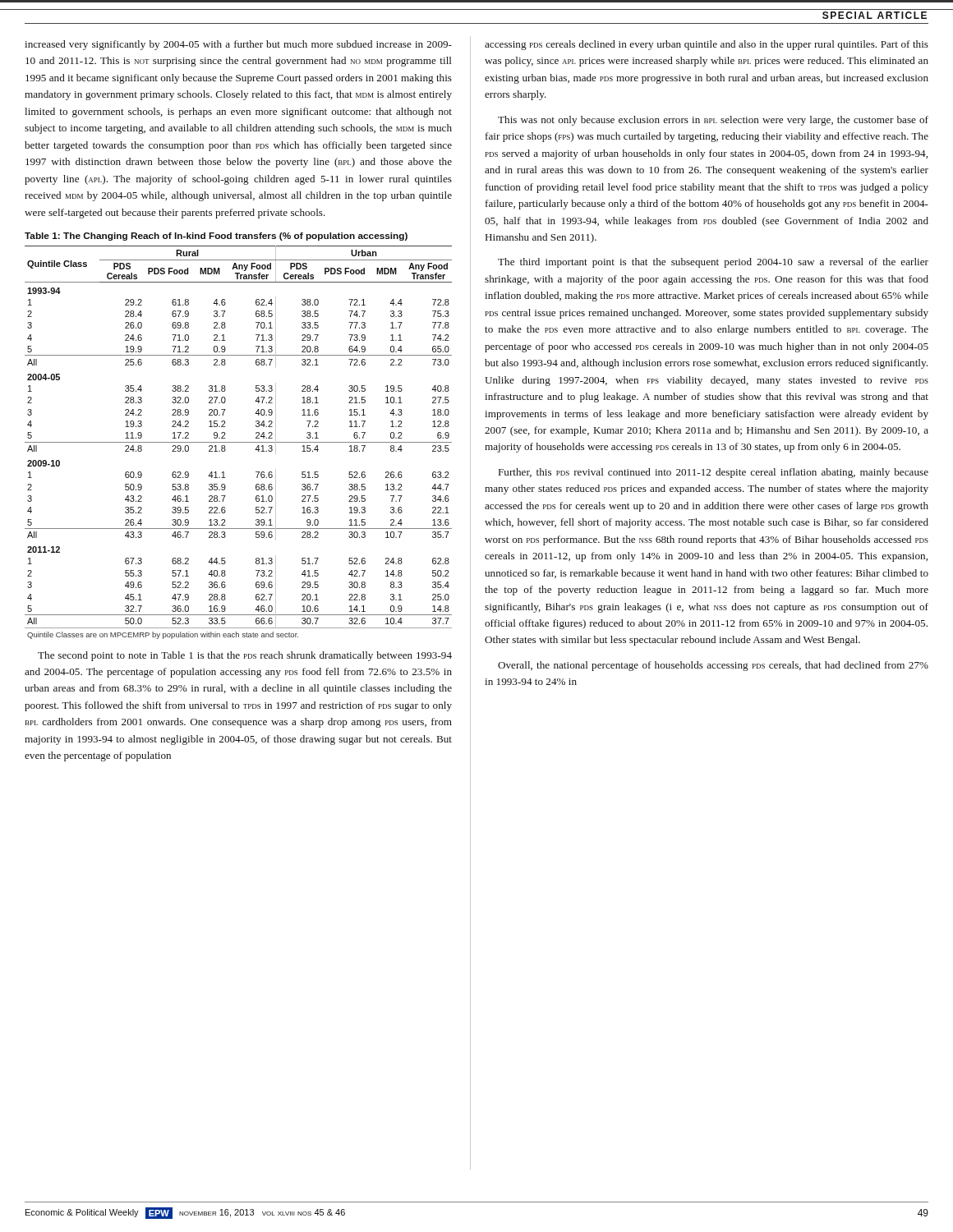Locate the text block with the text "This was not"
The image size is (953, 1232).
(x=707, y=179)
